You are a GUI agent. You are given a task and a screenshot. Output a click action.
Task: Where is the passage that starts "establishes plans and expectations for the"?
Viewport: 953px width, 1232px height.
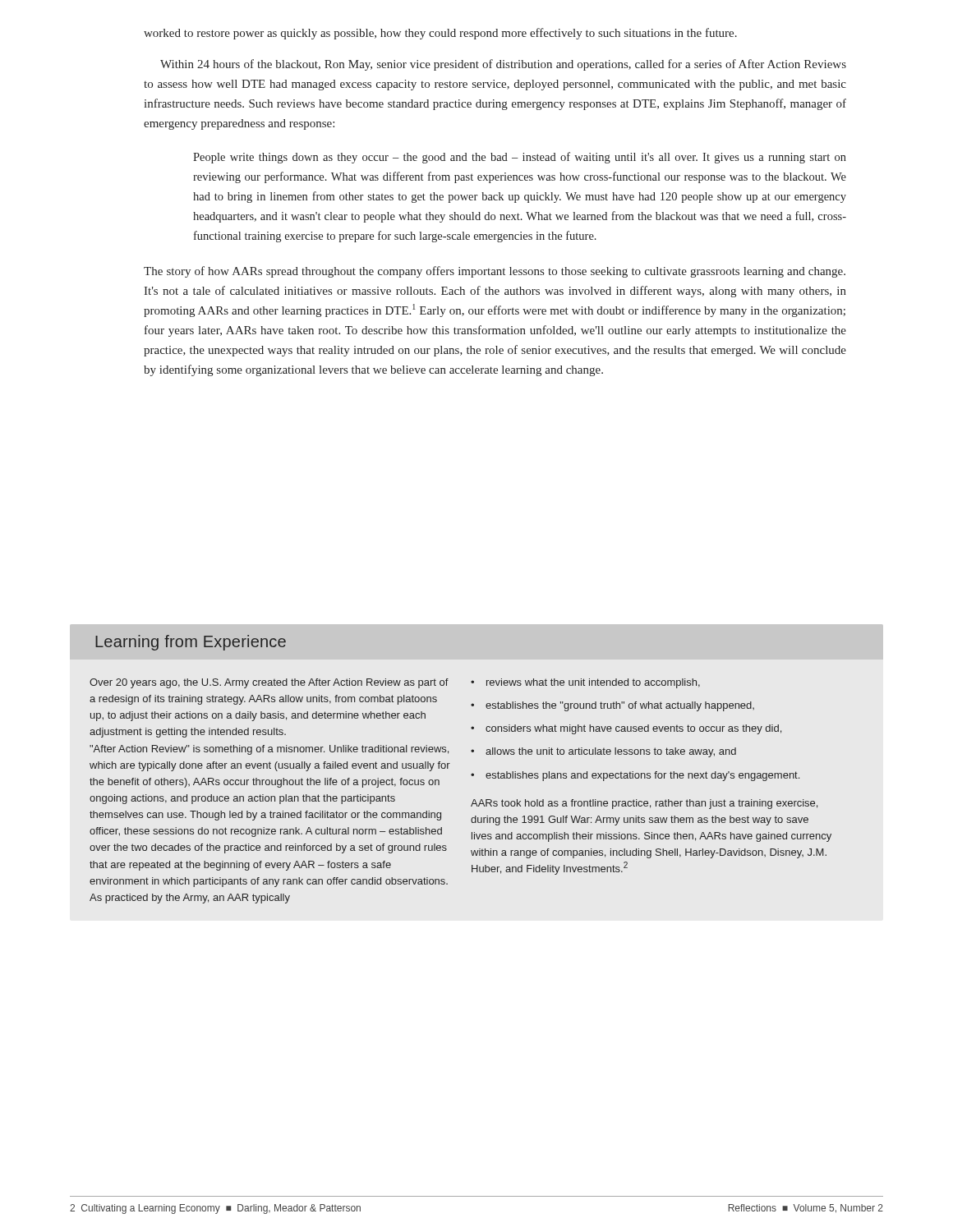point(643,775)
